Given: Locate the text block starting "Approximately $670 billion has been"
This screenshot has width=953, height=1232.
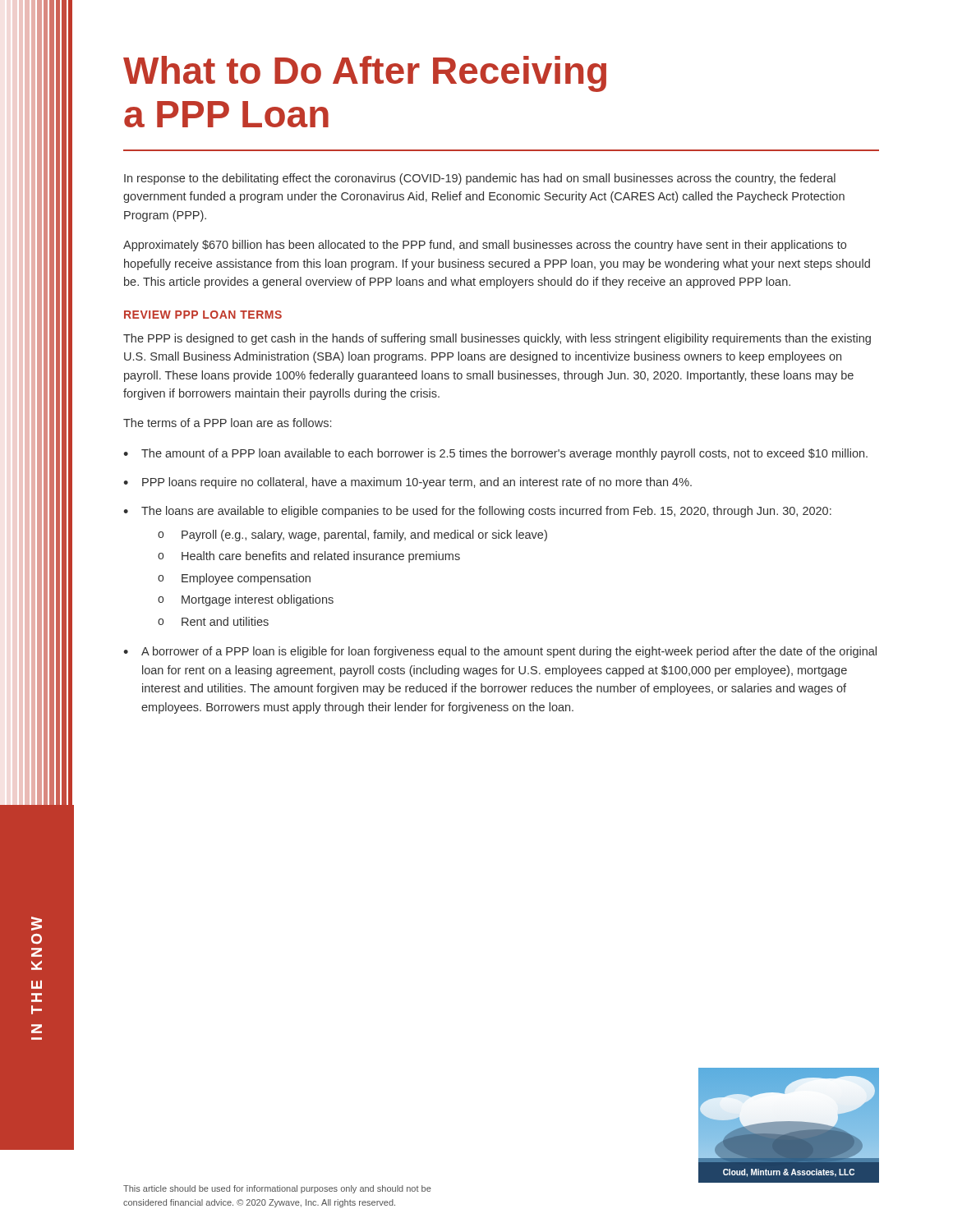Looking at the screenshot, I should 497,263.
